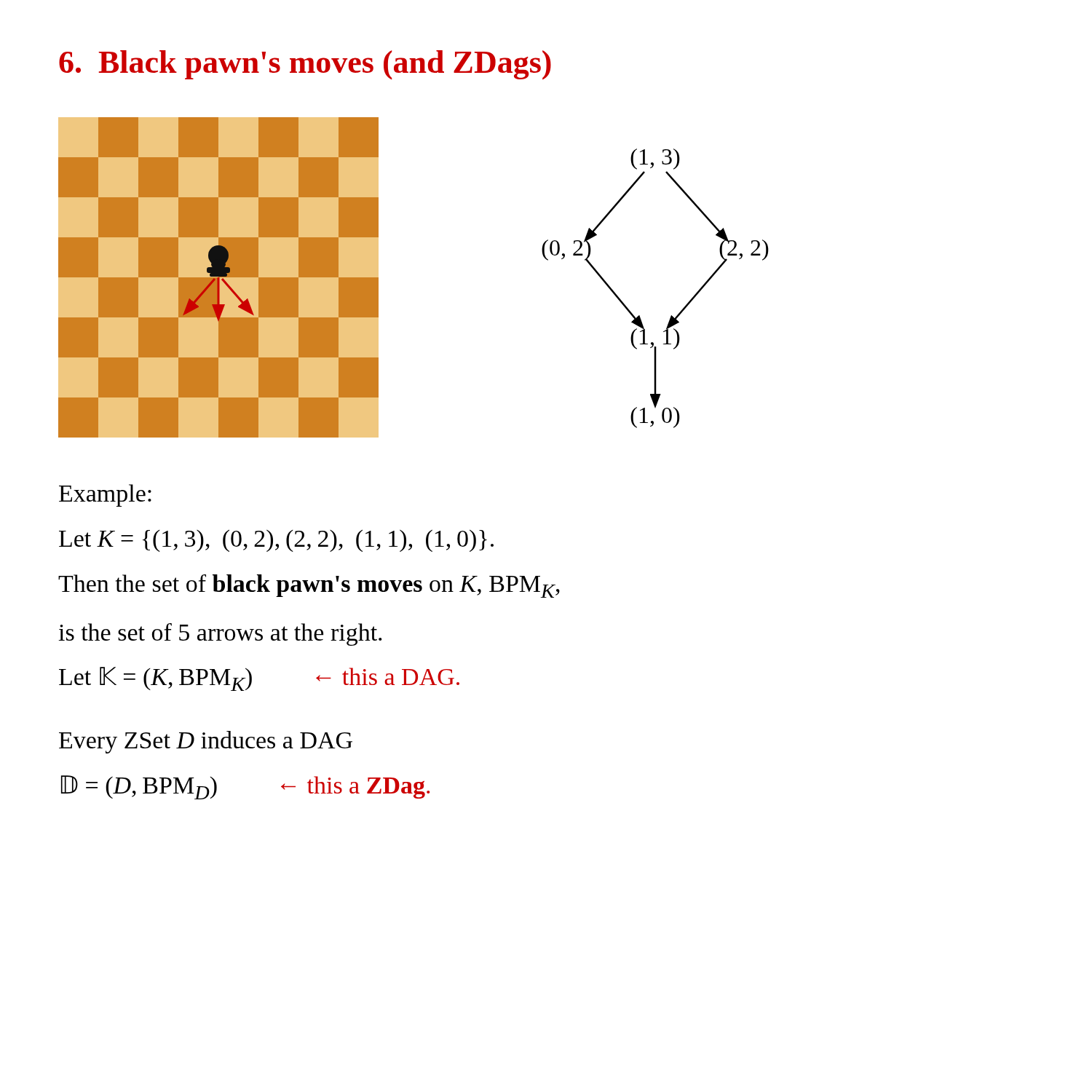Click the passage that begins "Every ZSet D"

[x=206, y=740]
